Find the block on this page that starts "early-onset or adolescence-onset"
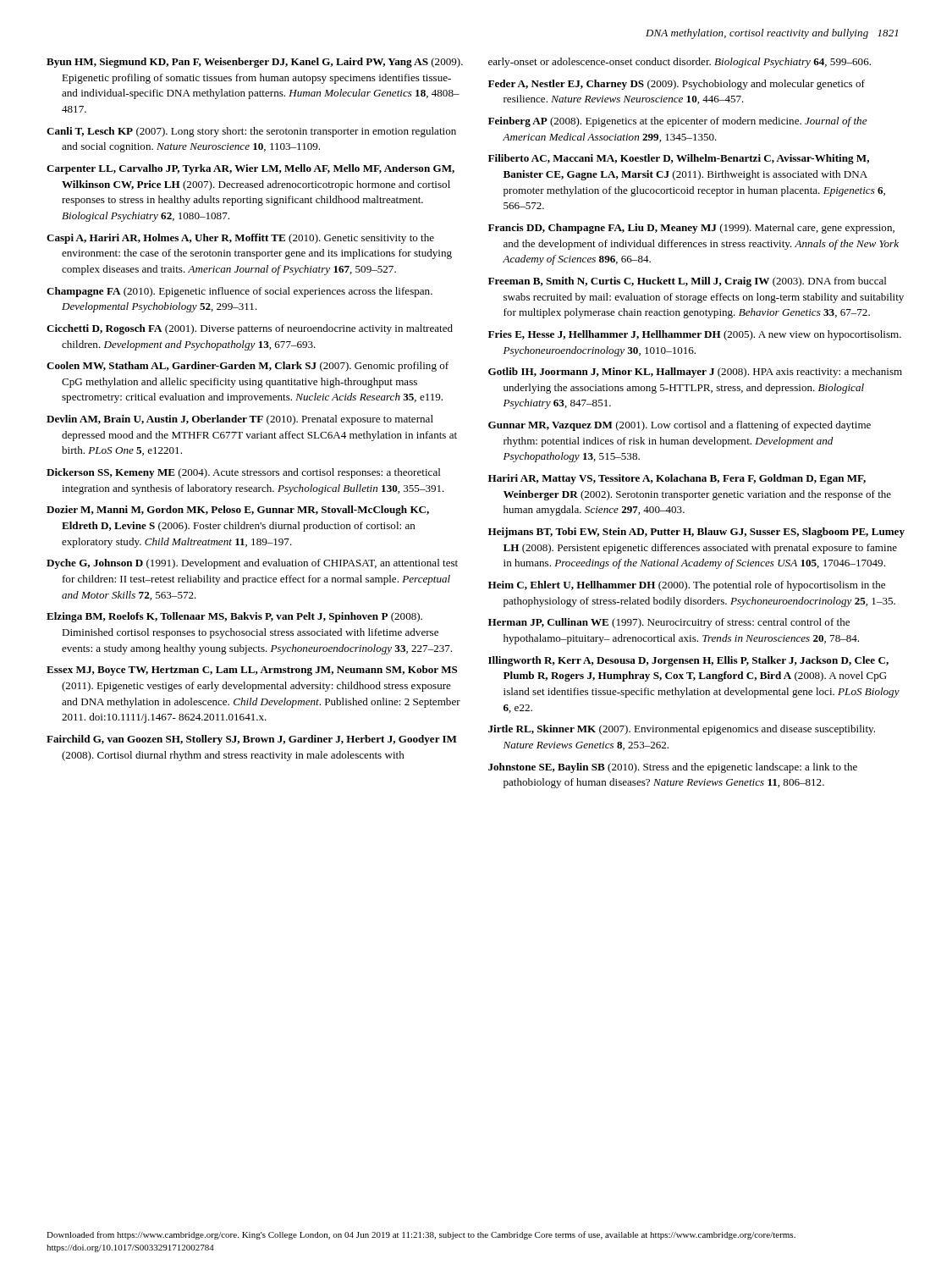Image resolution: width=952 pixels, height=1270 pixels. tap(680, 61)
